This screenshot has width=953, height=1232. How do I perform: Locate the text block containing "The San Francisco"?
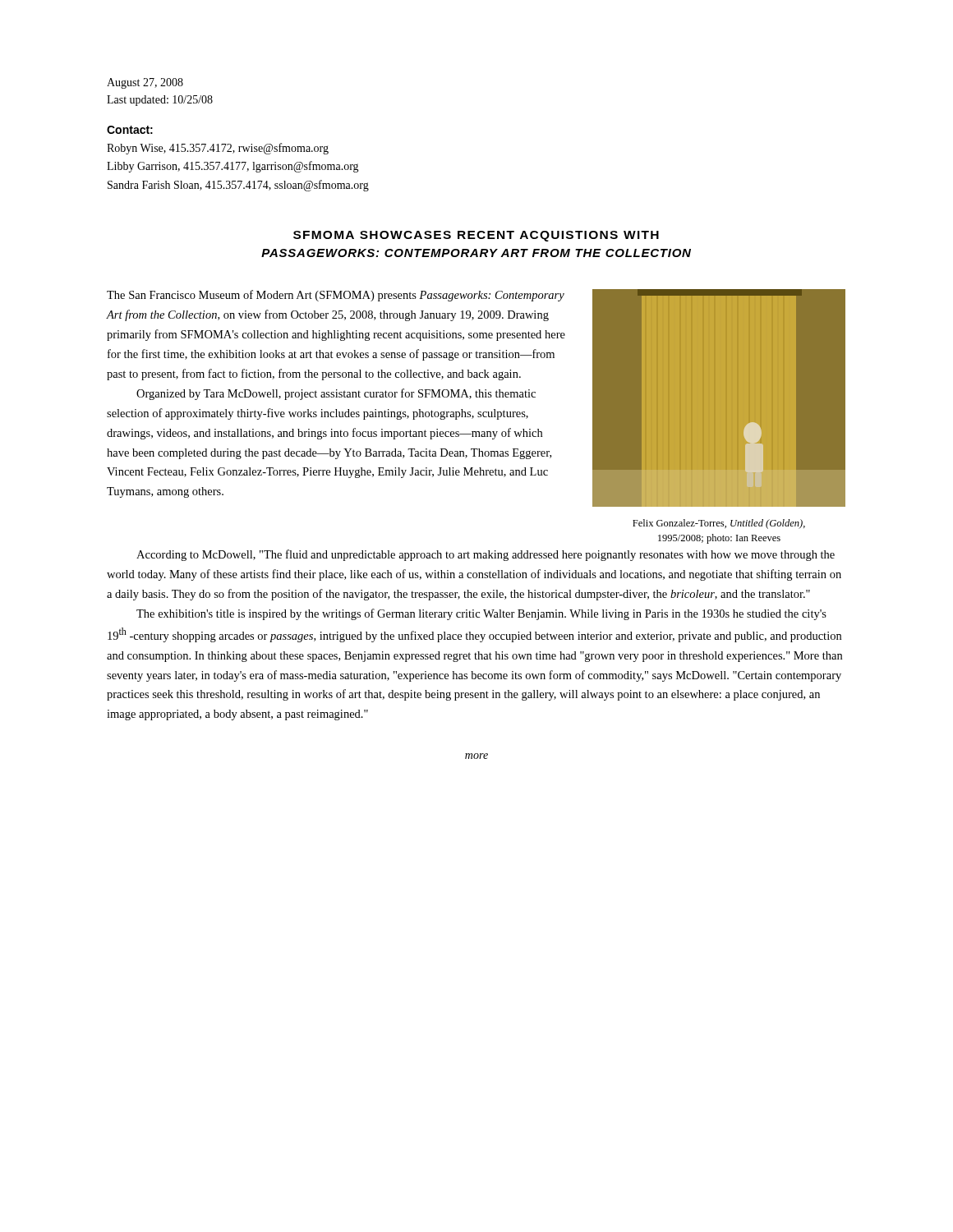coord(337,335)
